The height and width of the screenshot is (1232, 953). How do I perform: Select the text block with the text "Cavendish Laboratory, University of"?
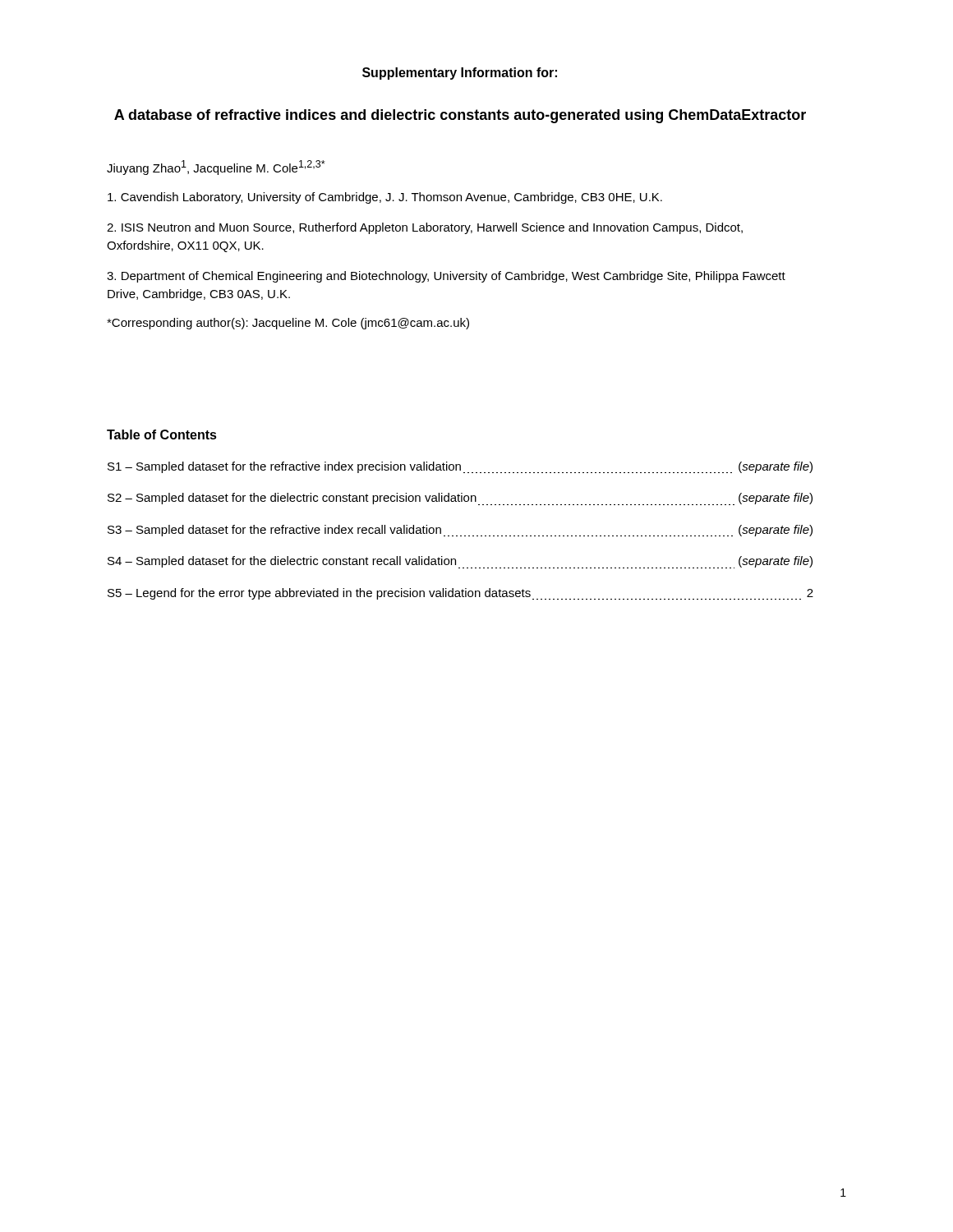click(385, 197)
